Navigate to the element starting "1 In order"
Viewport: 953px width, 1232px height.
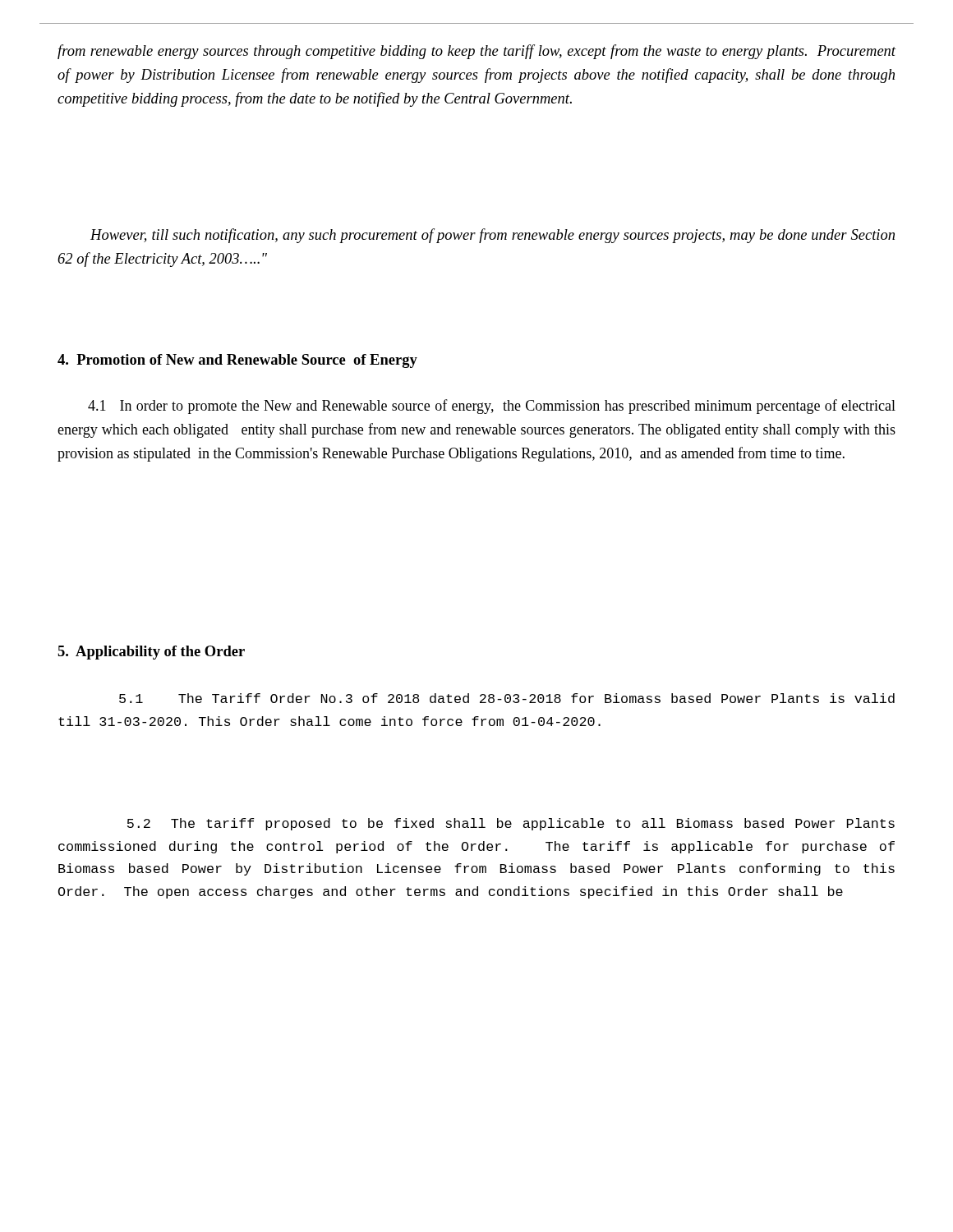tap(476, 430)
